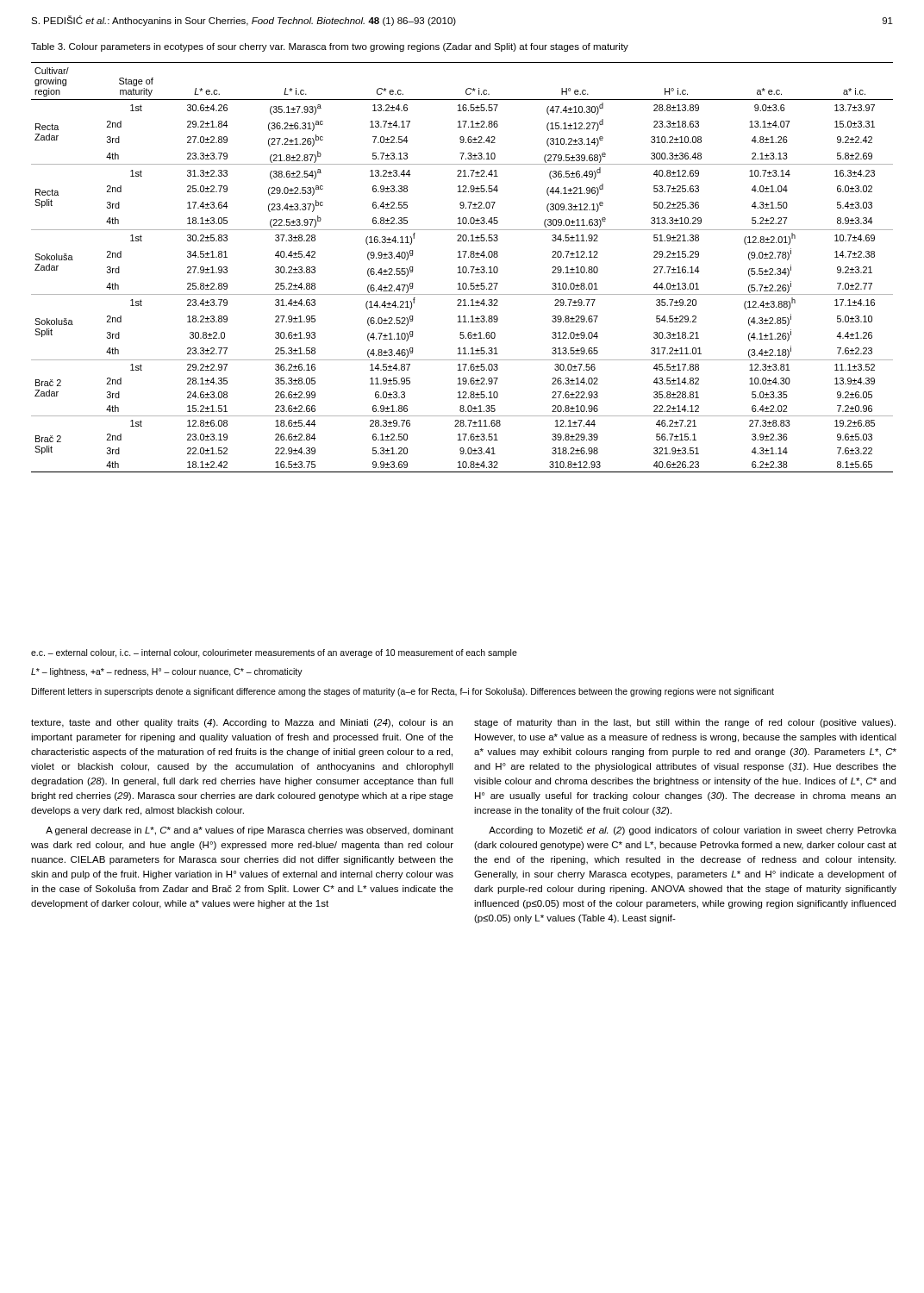Locate the passage starting "texture, taste and other quality traits (4)."
This screenshot has height=1293, width=924.
[242, 813]
